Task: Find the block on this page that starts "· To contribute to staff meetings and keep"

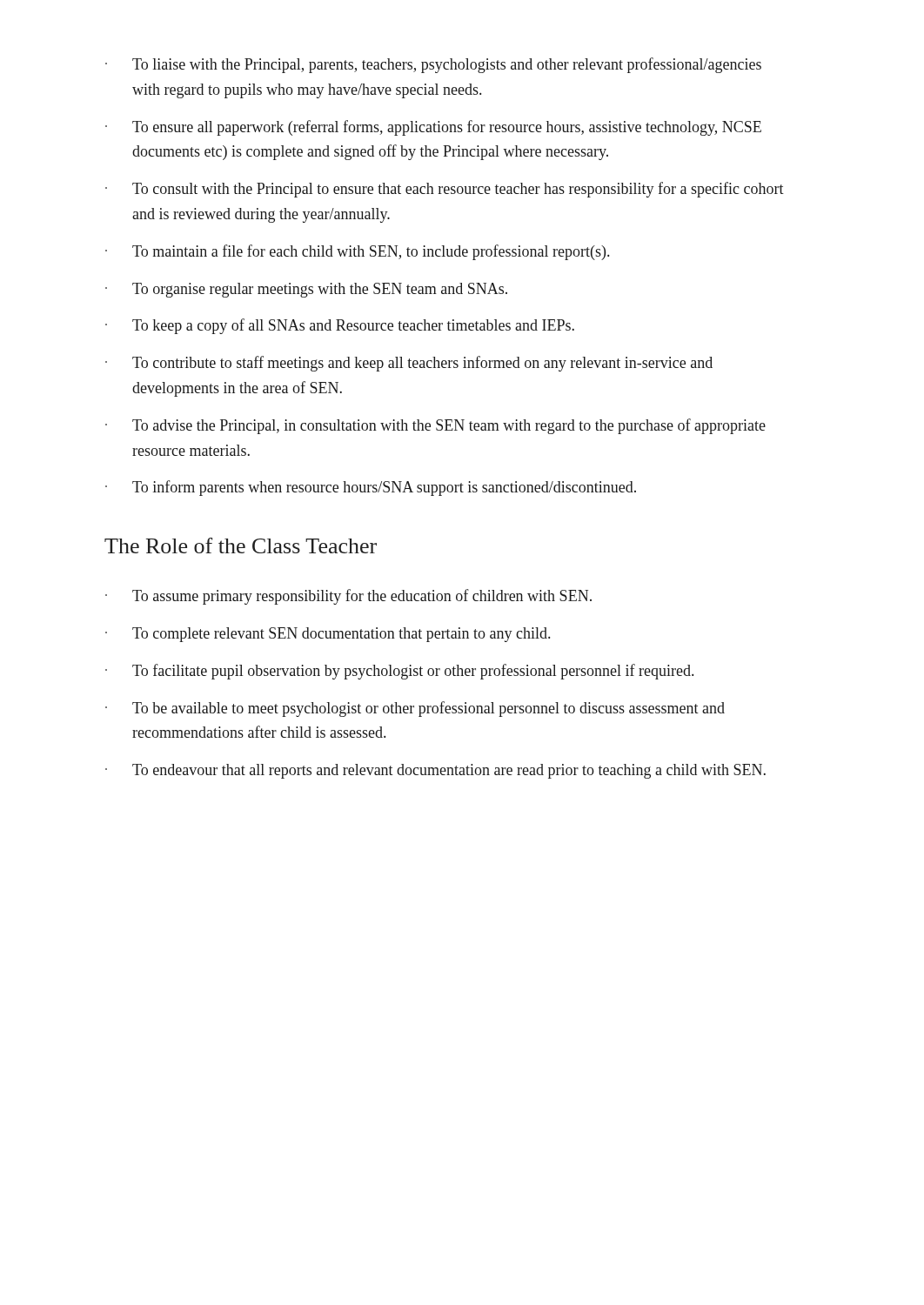Action: (448, 376)
